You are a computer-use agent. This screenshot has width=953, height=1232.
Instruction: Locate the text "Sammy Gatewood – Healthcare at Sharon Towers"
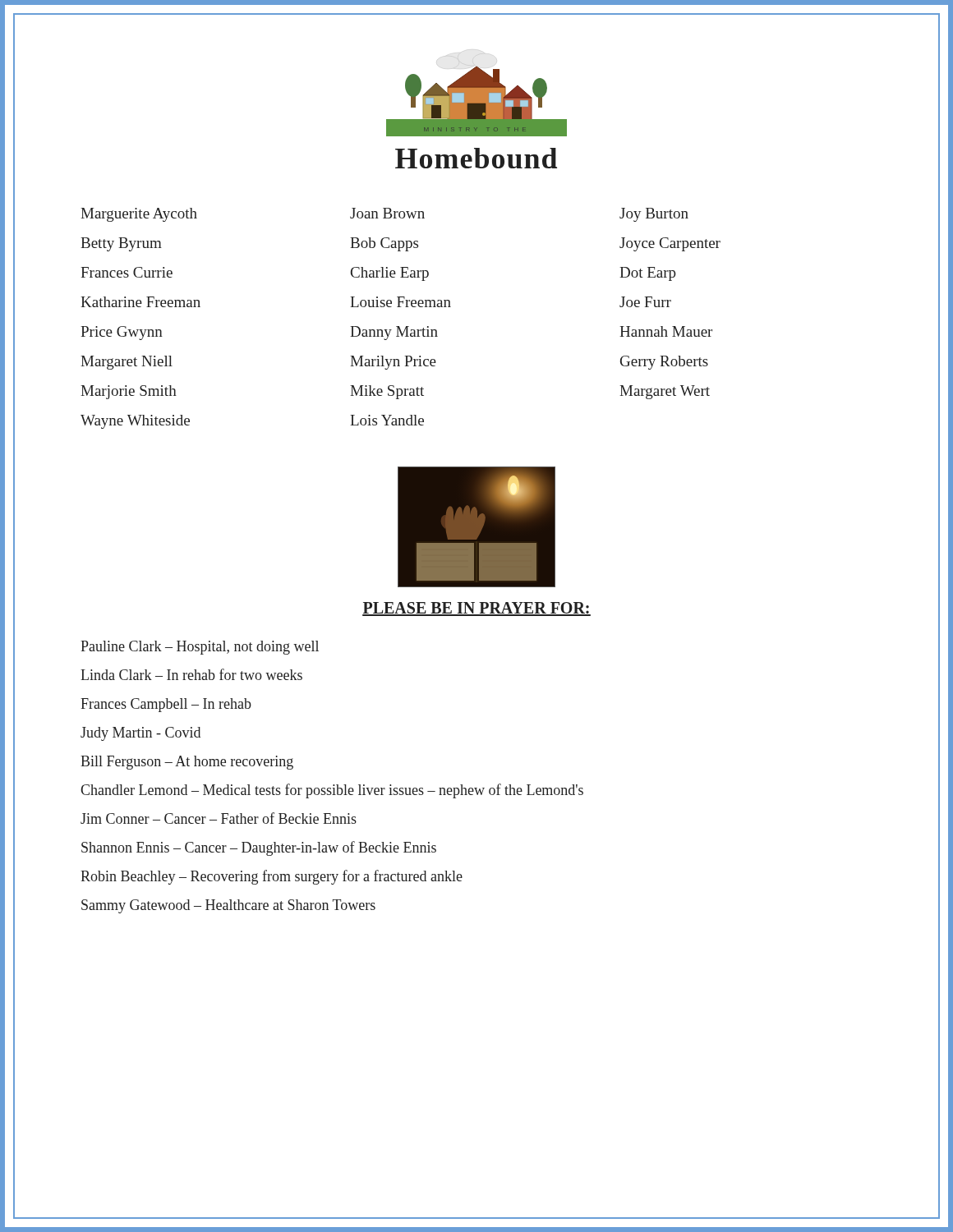tap(228, 905)
